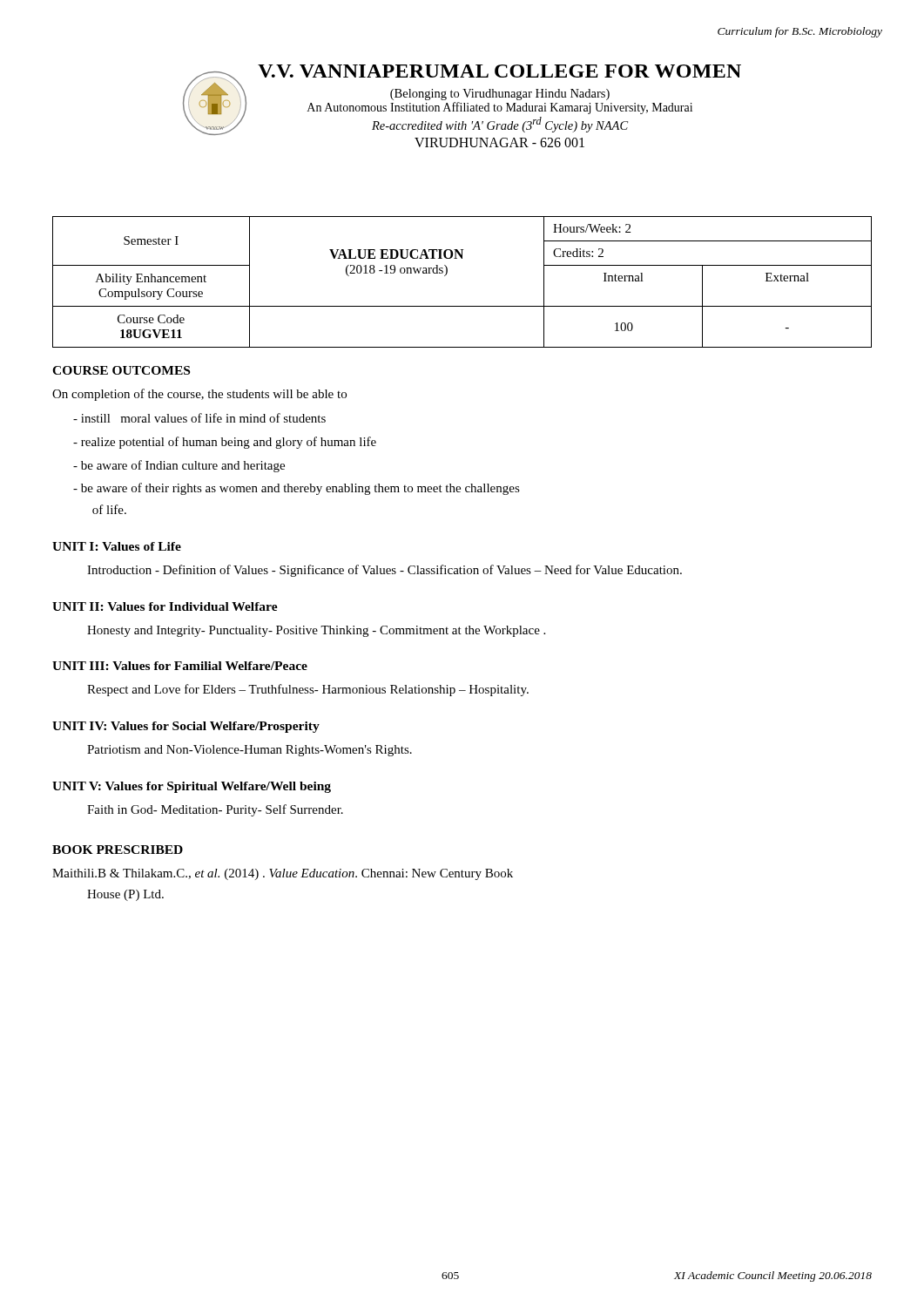
Task: Find the block on this page that starts "On completion of the course, the"
Action: [x=200, y=394]
